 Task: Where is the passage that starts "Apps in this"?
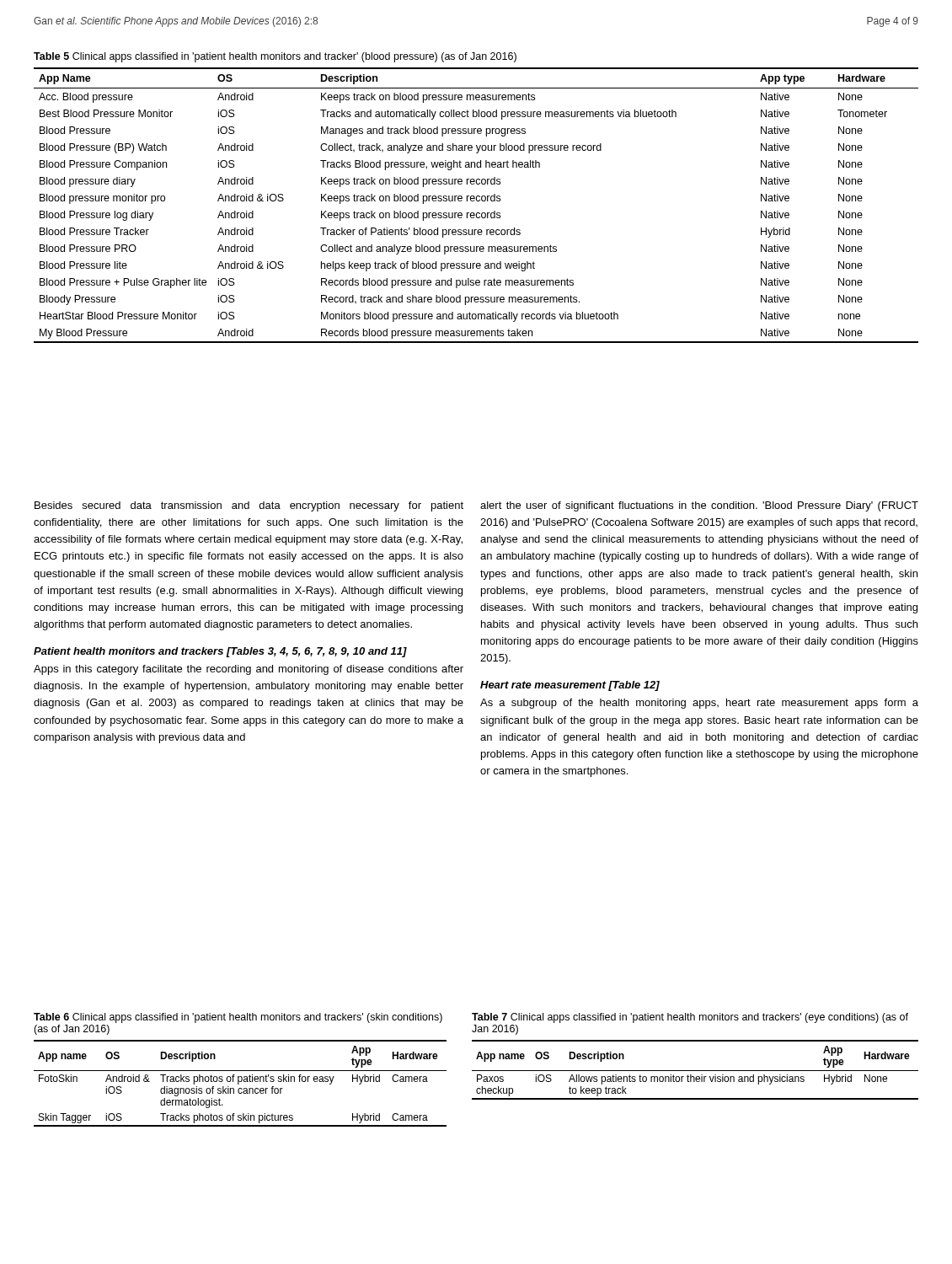click(x=249, y=703)
